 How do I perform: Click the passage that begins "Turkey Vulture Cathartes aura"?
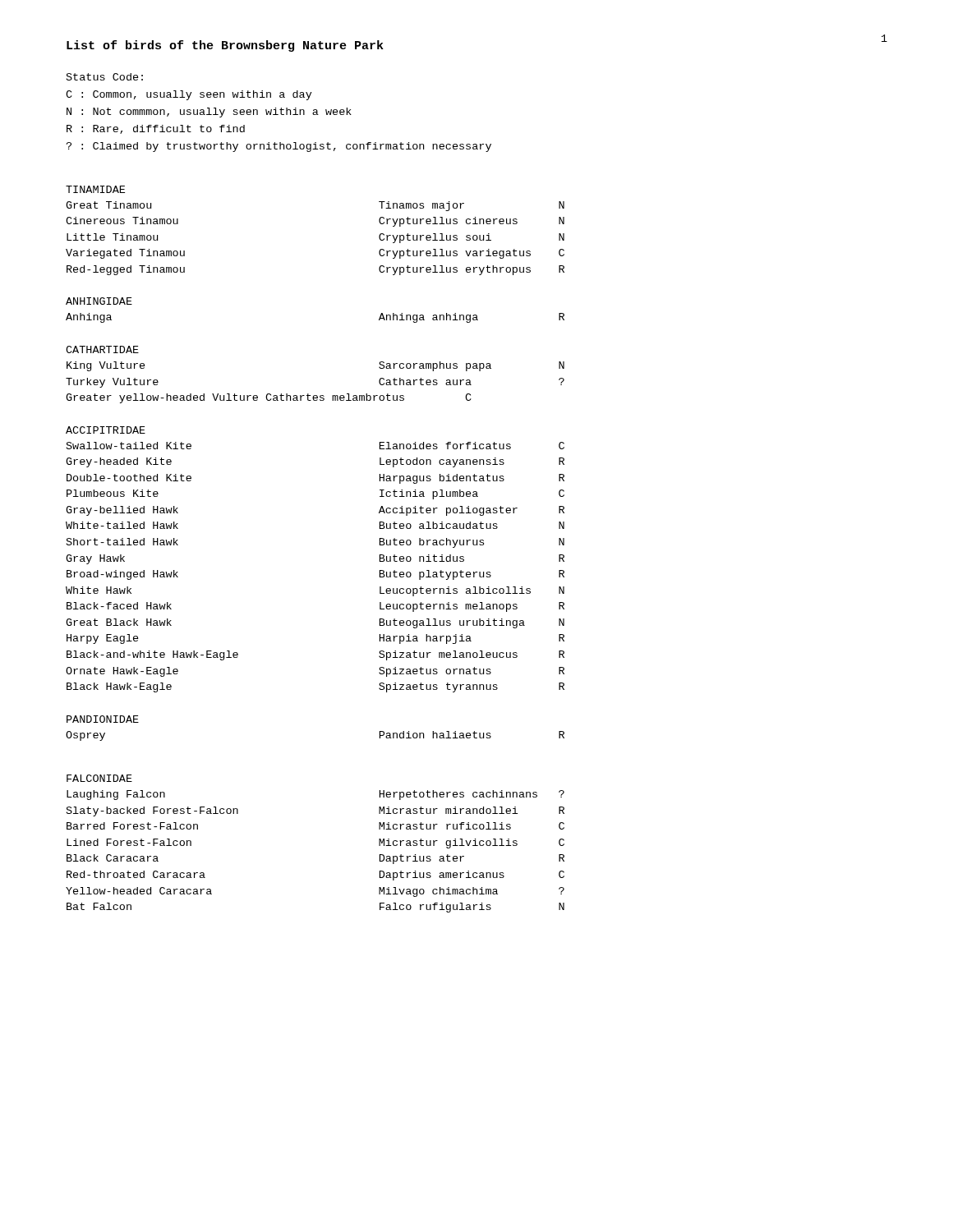tap(116, 382)
